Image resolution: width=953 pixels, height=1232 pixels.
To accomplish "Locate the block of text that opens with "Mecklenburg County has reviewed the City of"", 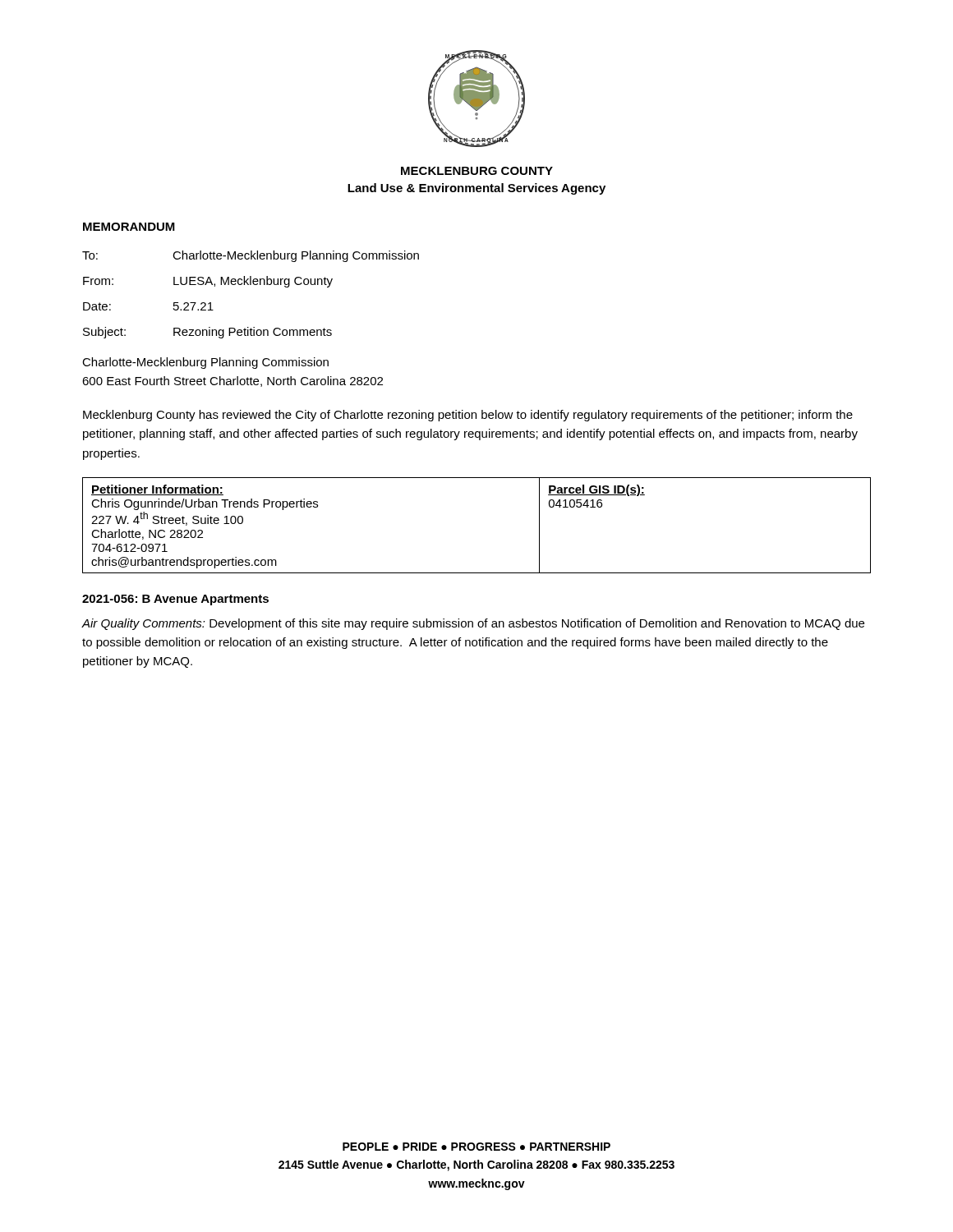I will pyautogui.click(x=470, y=433).
